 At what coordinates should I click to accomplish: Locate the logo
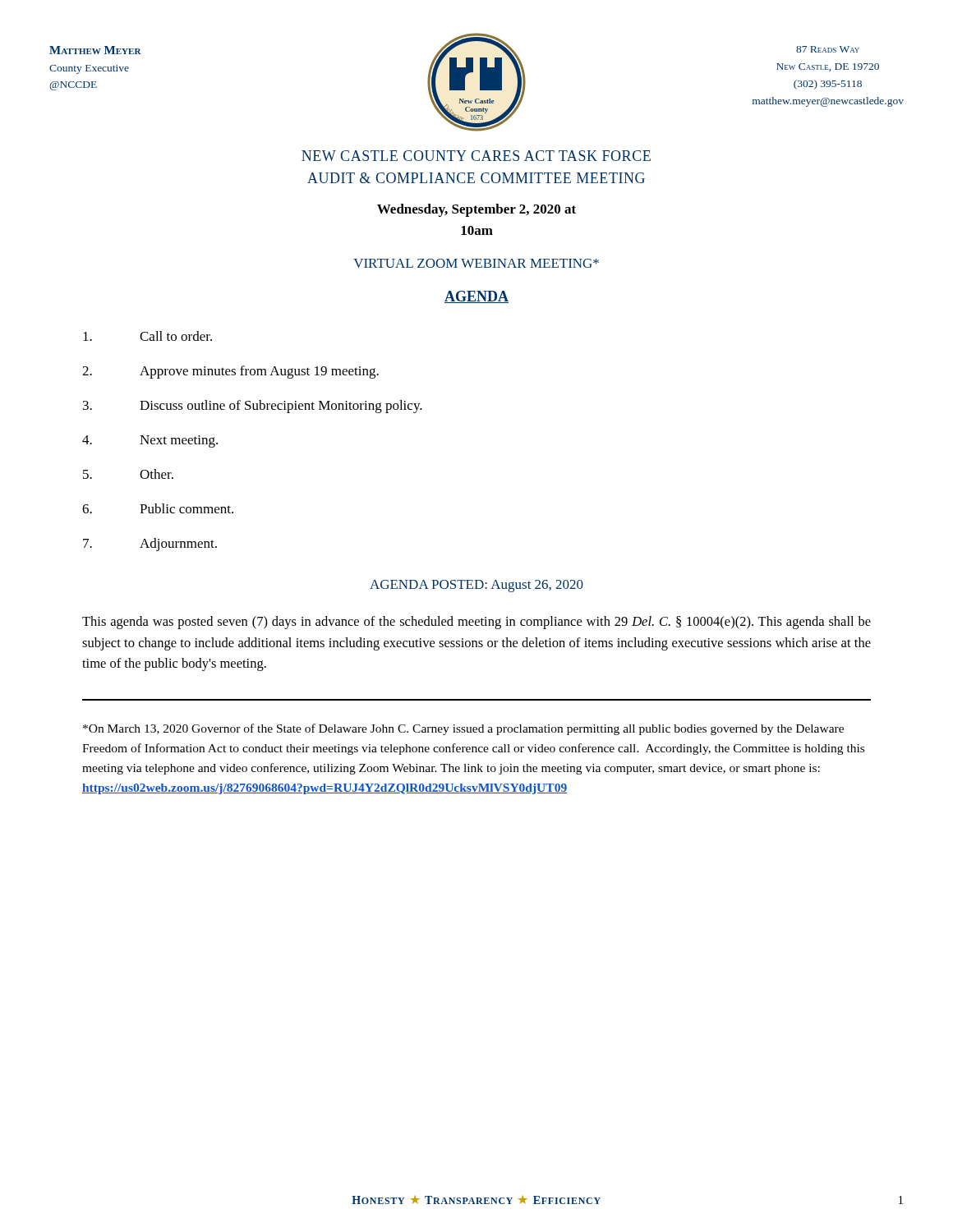click(x=476, y=82)
